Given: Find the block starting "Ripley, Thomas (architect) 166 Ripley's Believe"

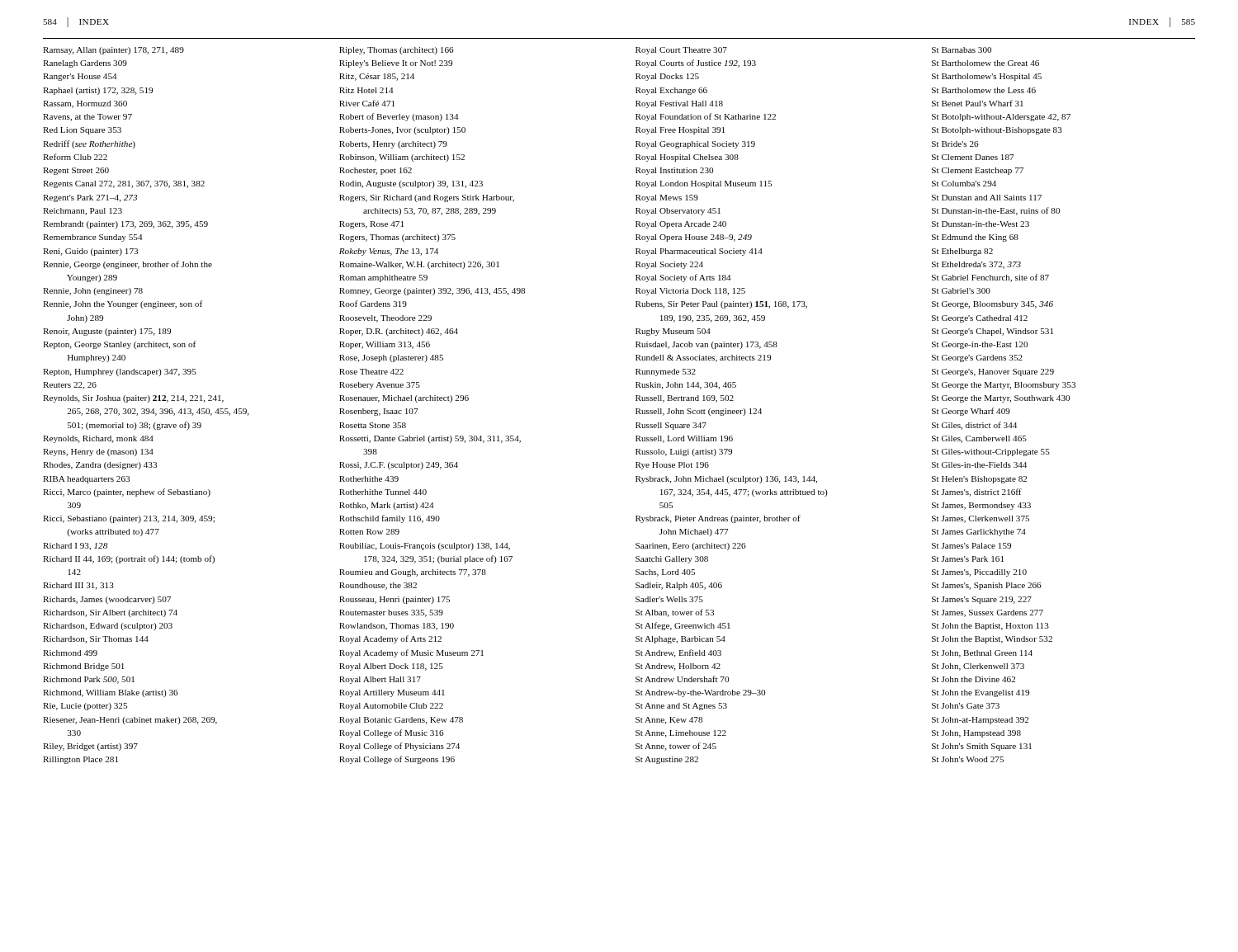Looking at the screenshot, I should [x=471, y=405].
